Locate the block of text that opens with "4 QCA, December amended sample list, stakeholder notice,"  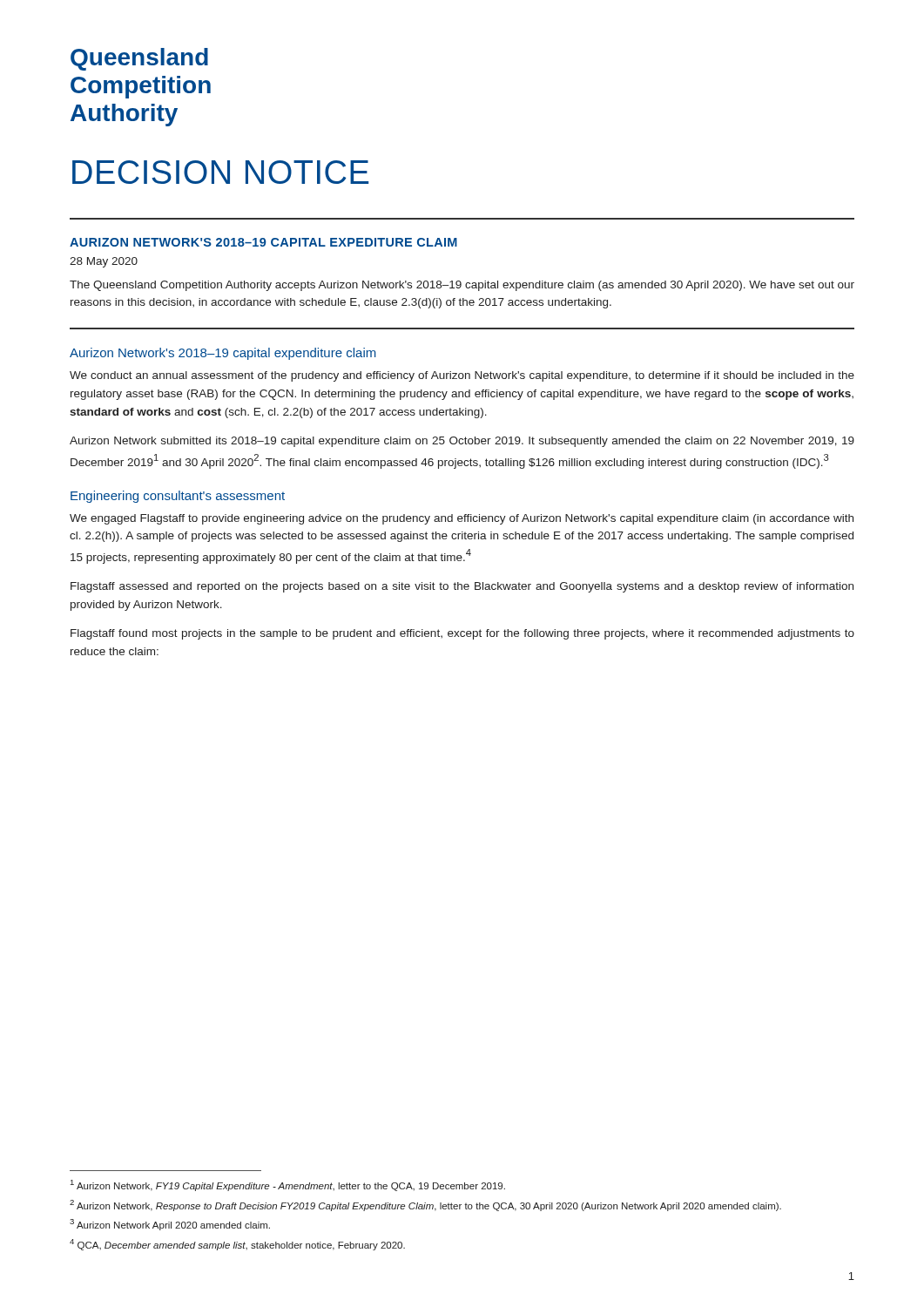coord(238,1243)
